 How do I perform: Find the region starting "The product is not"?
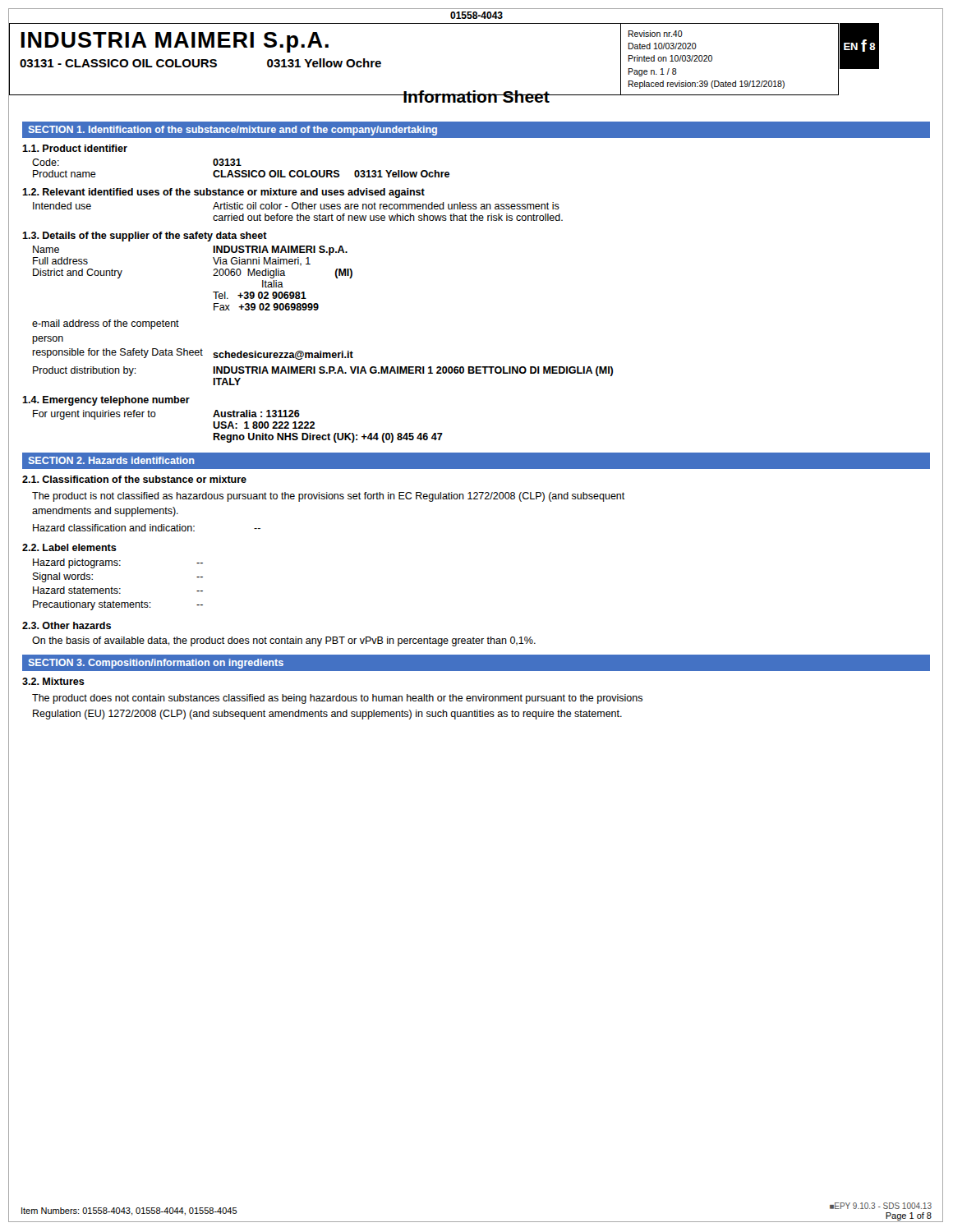point(328,503)
